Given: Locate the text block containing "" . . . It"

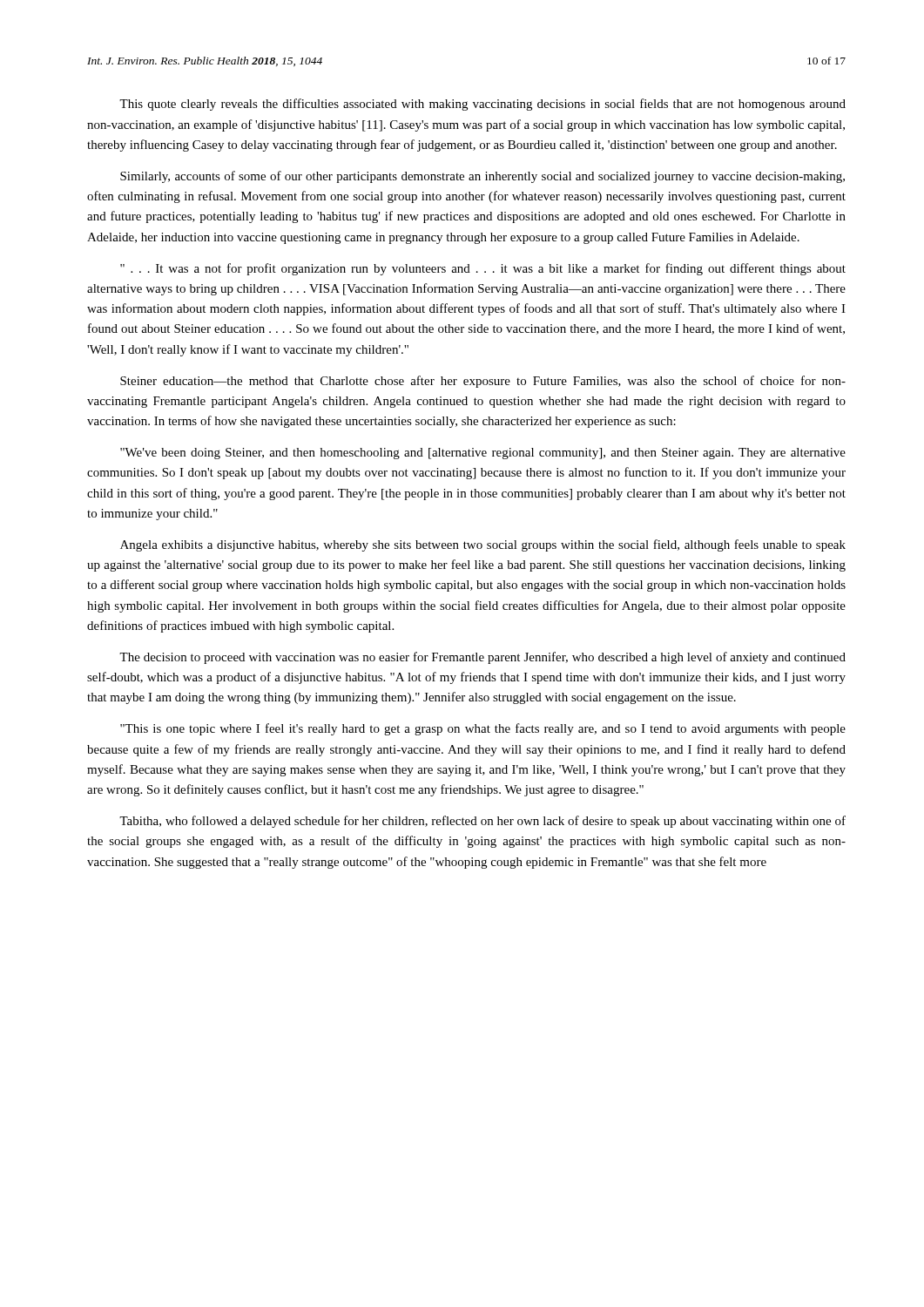Looking at the screenshot, I should point(466,309).
